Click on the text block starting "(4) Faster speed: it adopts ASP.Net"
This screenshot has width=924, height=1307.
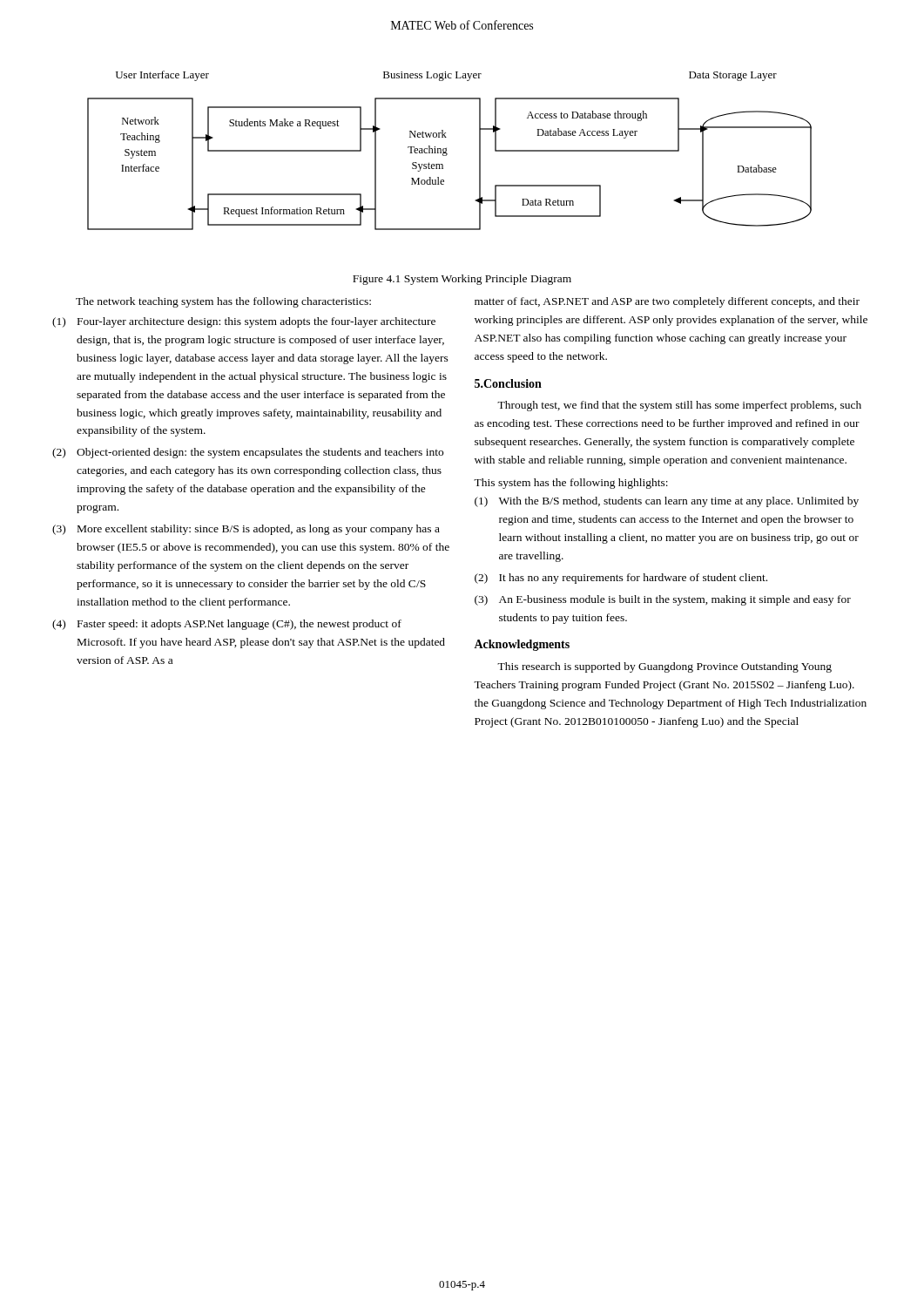tap(251, 642)
